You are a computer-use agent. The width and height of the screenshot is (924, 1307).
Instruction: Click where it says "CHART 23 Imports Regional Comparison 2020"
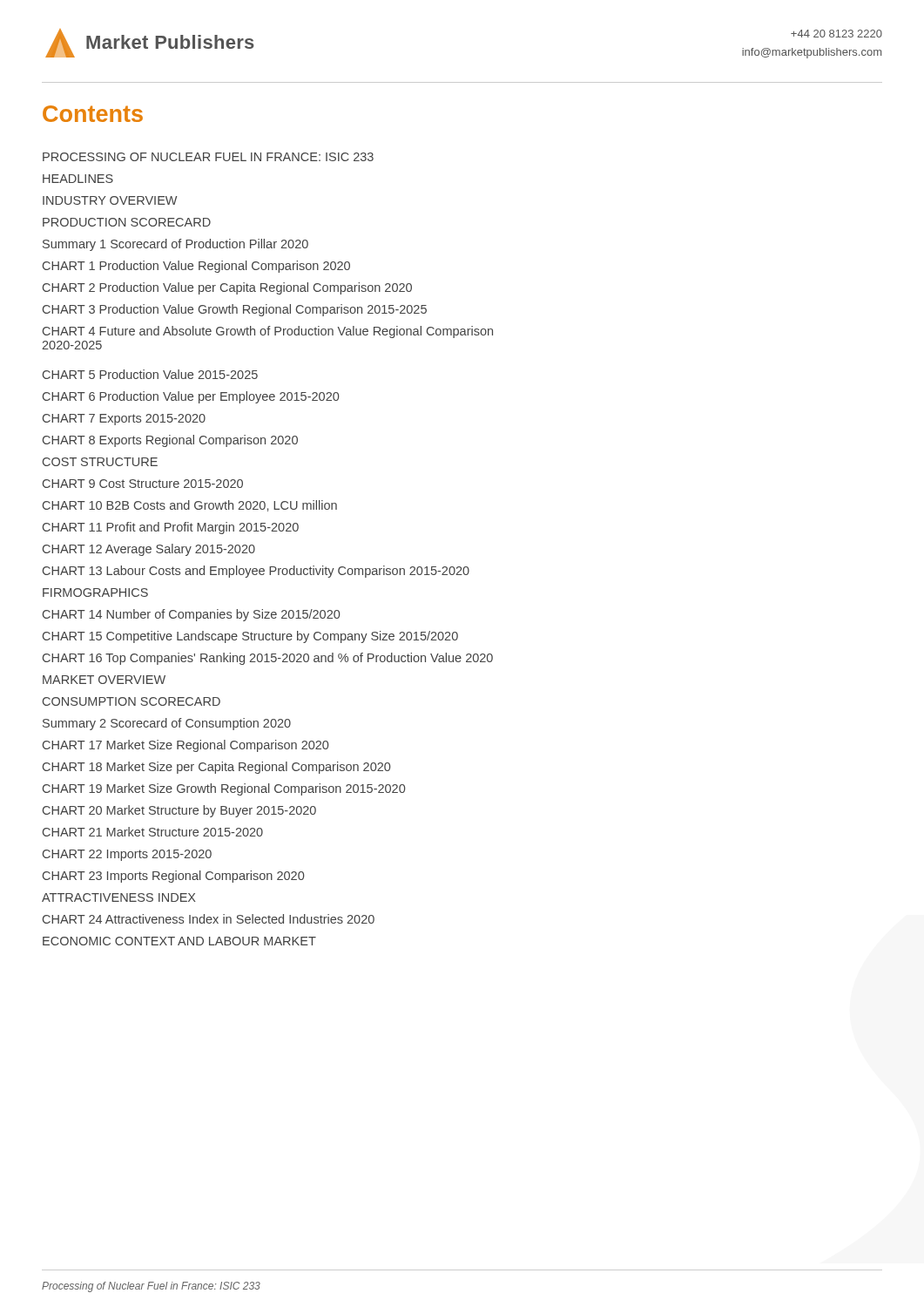point(173,876)
